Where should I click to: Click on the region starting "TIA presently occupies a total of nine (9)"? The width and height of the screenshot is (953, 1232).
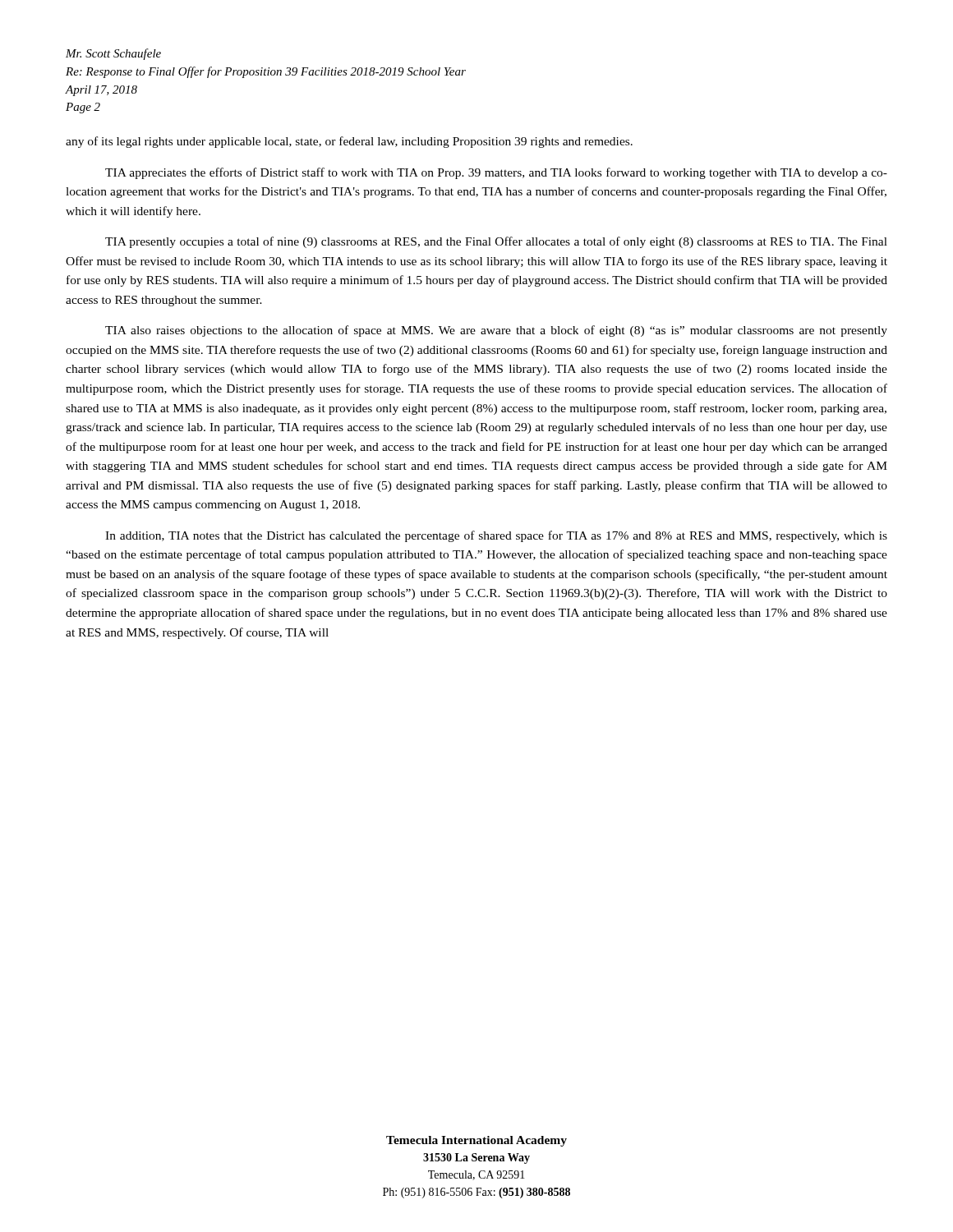[x=476, y=270]
